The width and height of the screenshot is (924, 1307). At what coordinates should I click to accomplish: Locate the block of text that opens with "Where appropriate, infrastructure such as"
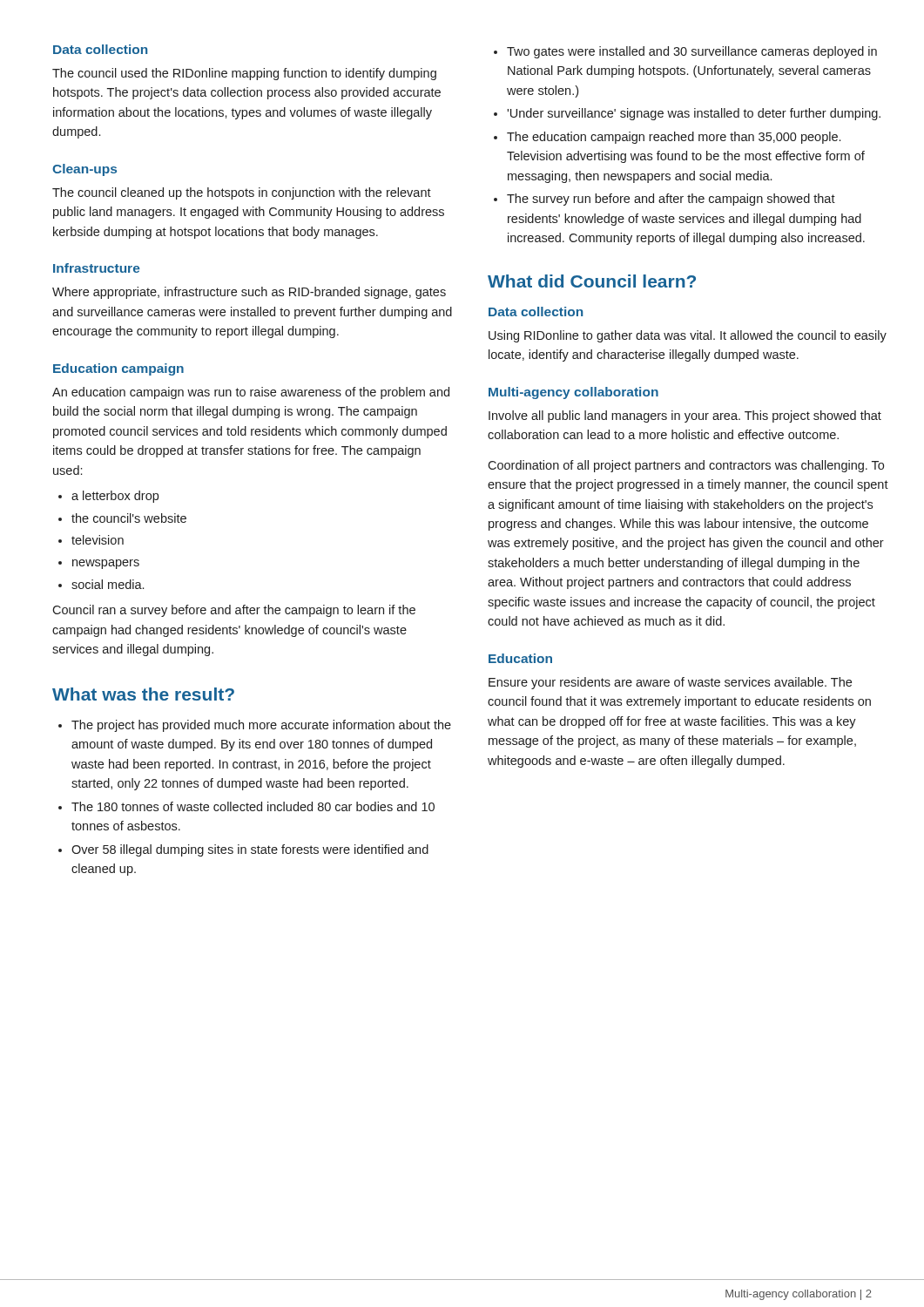(252, 312)
